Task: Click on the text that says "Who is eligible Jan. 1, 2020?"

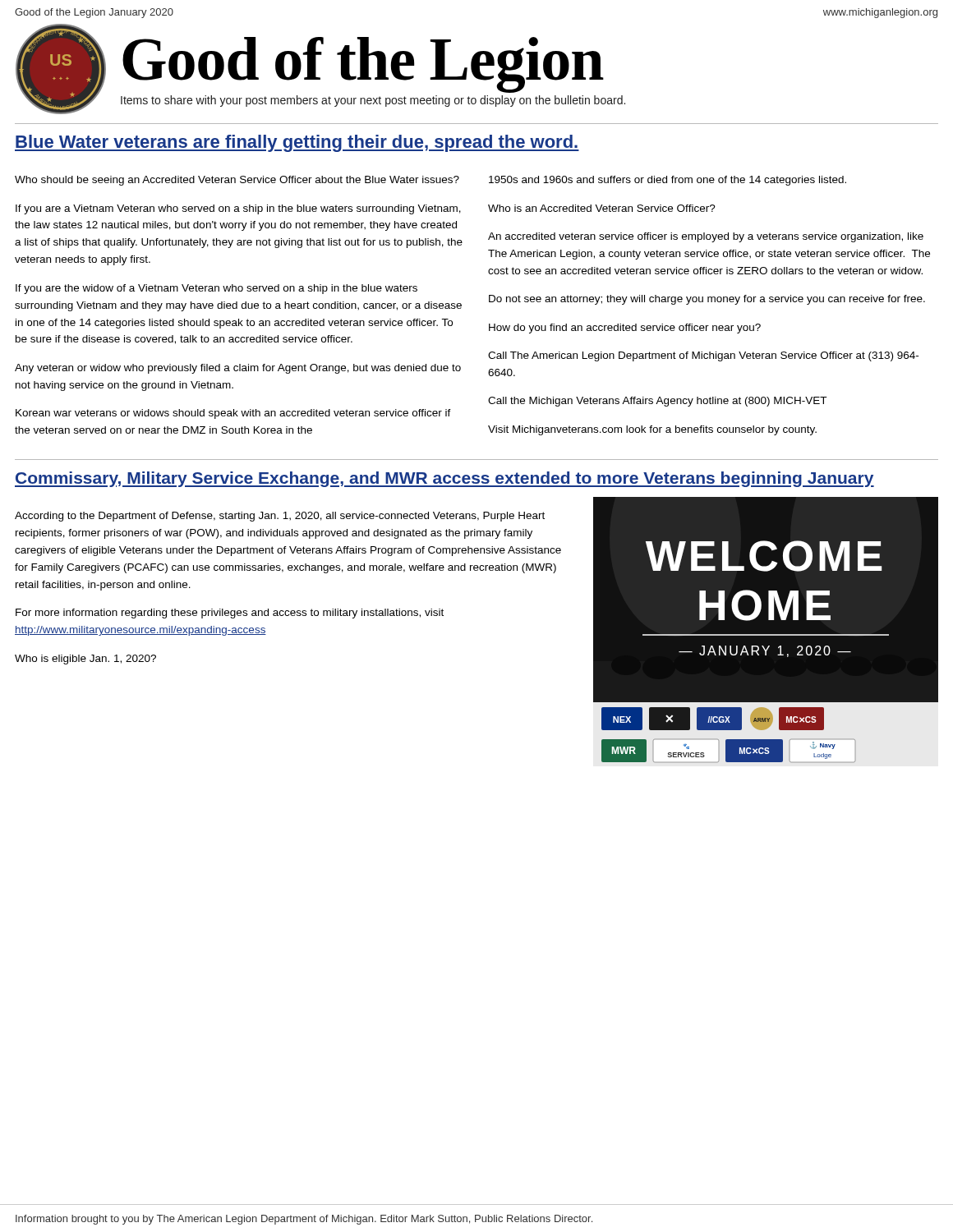Action: click(x=85, y=660)
